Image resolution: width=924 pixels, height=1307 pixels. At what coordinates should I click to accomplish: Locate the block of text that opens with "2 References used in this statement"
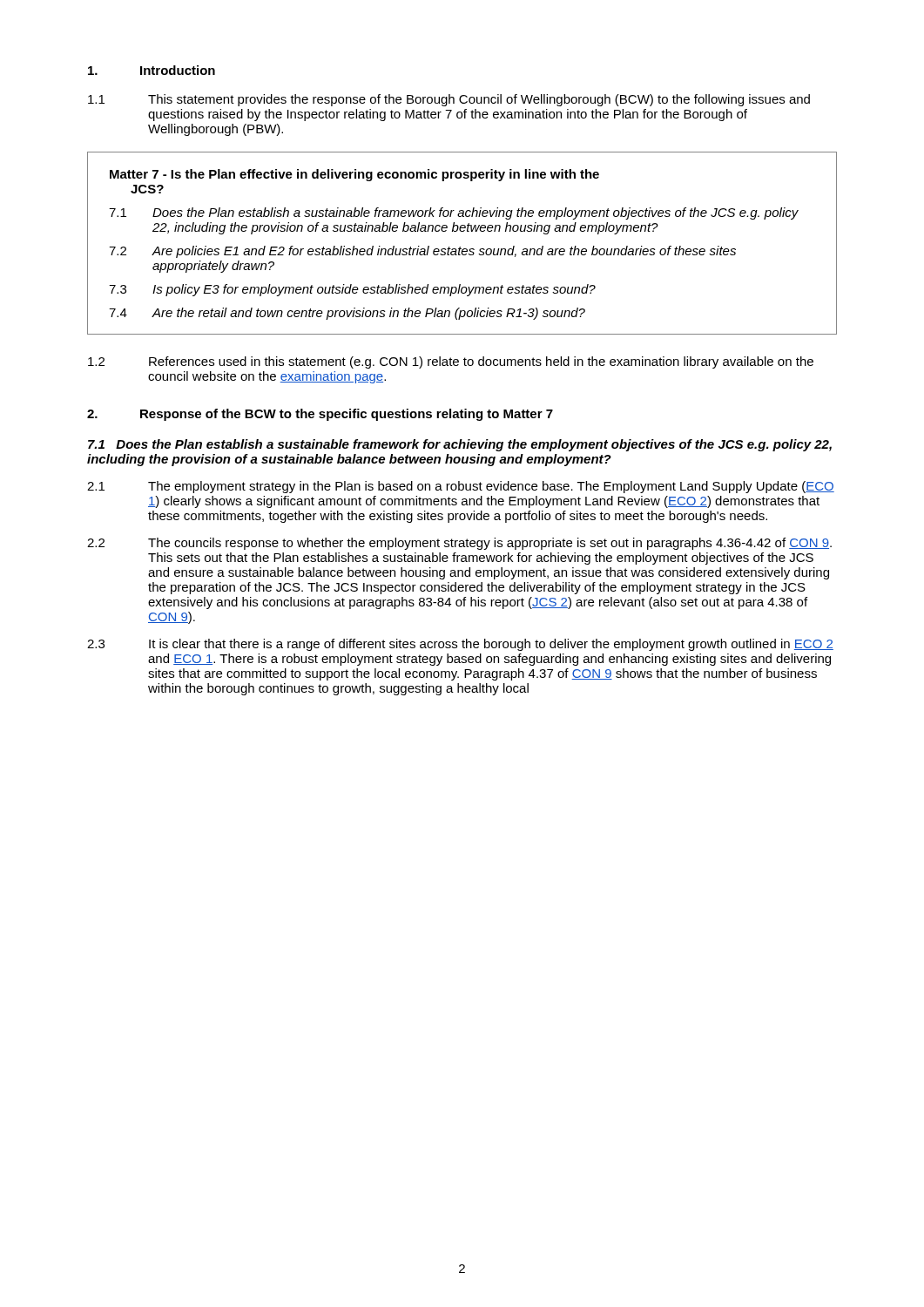pos(462,369)
